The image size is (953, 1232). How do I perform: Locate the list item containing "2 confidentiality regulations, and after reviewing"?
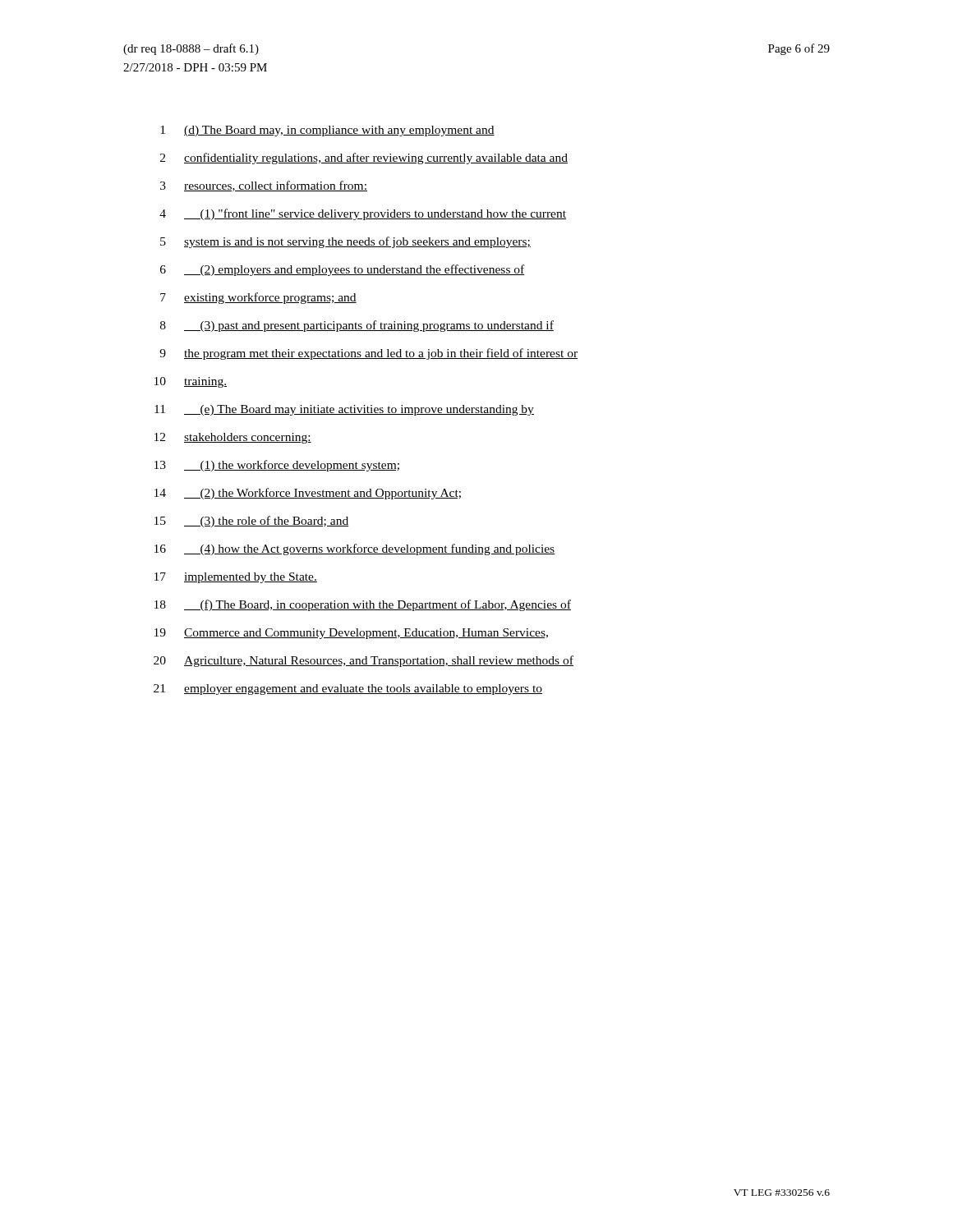pos(476,158)
